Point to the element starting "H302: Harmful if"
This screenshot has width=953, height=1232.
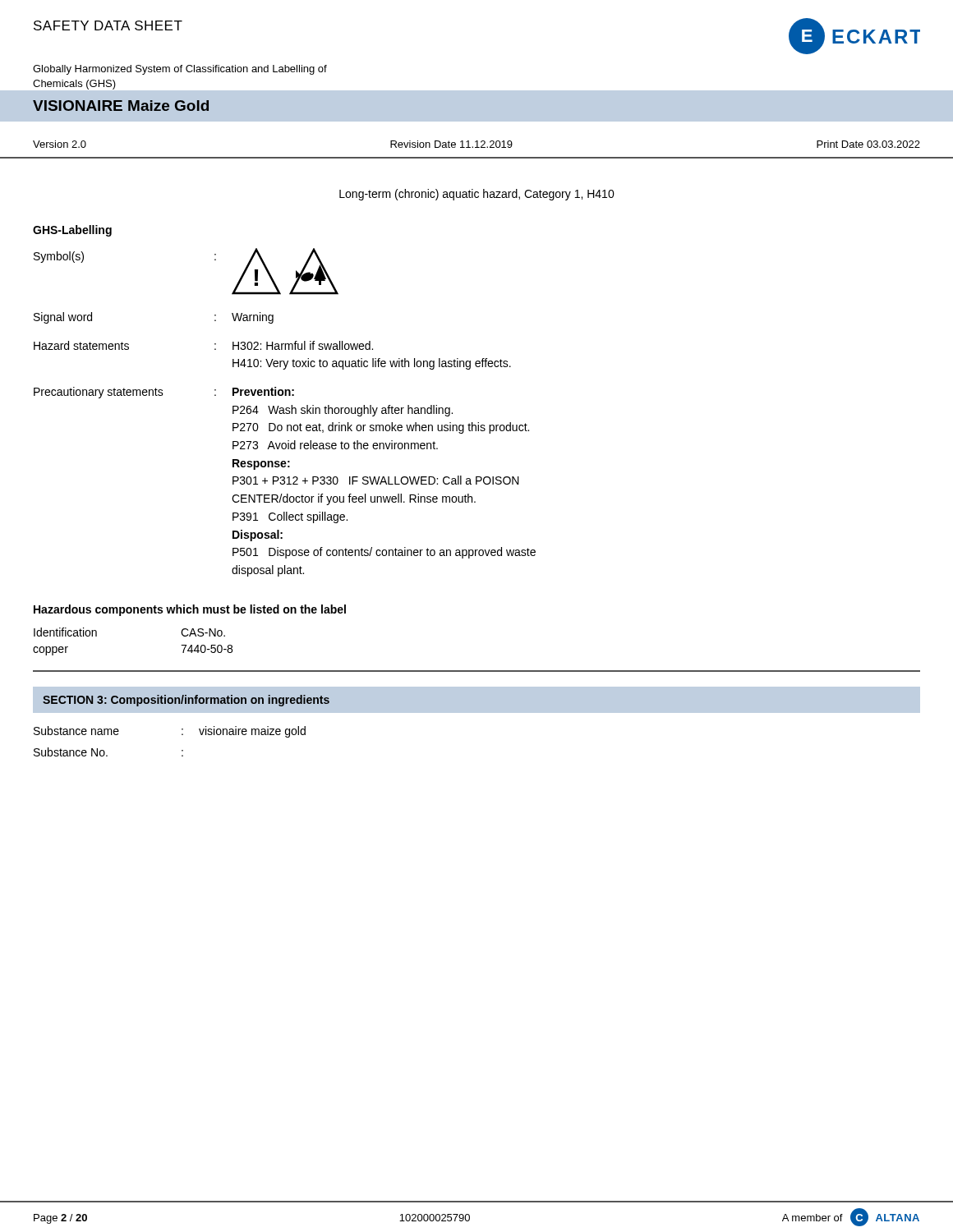372,354
